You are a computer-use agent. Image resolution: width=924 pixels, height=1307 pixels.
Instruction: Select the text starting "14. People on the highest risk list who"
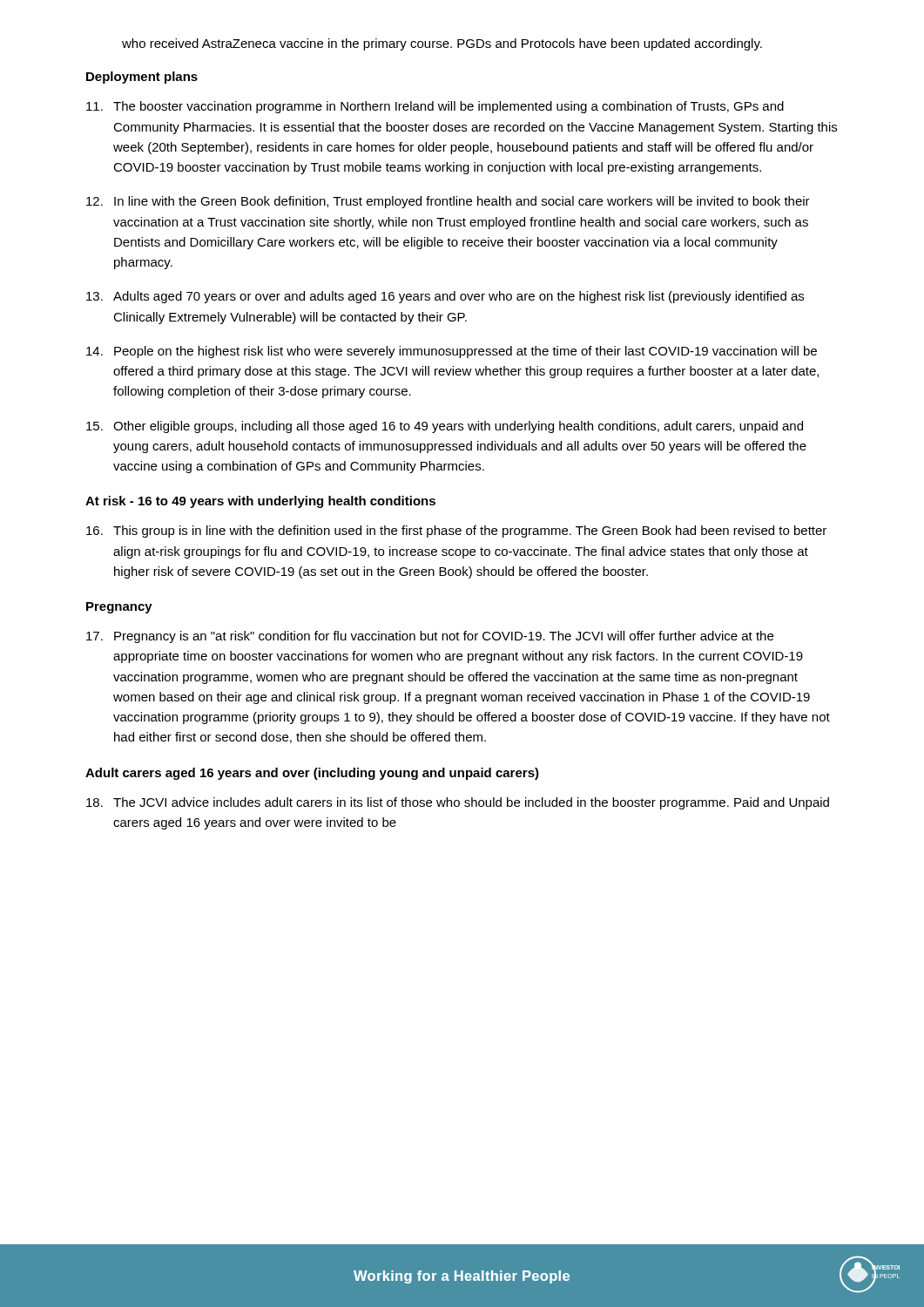pos(462,371)
